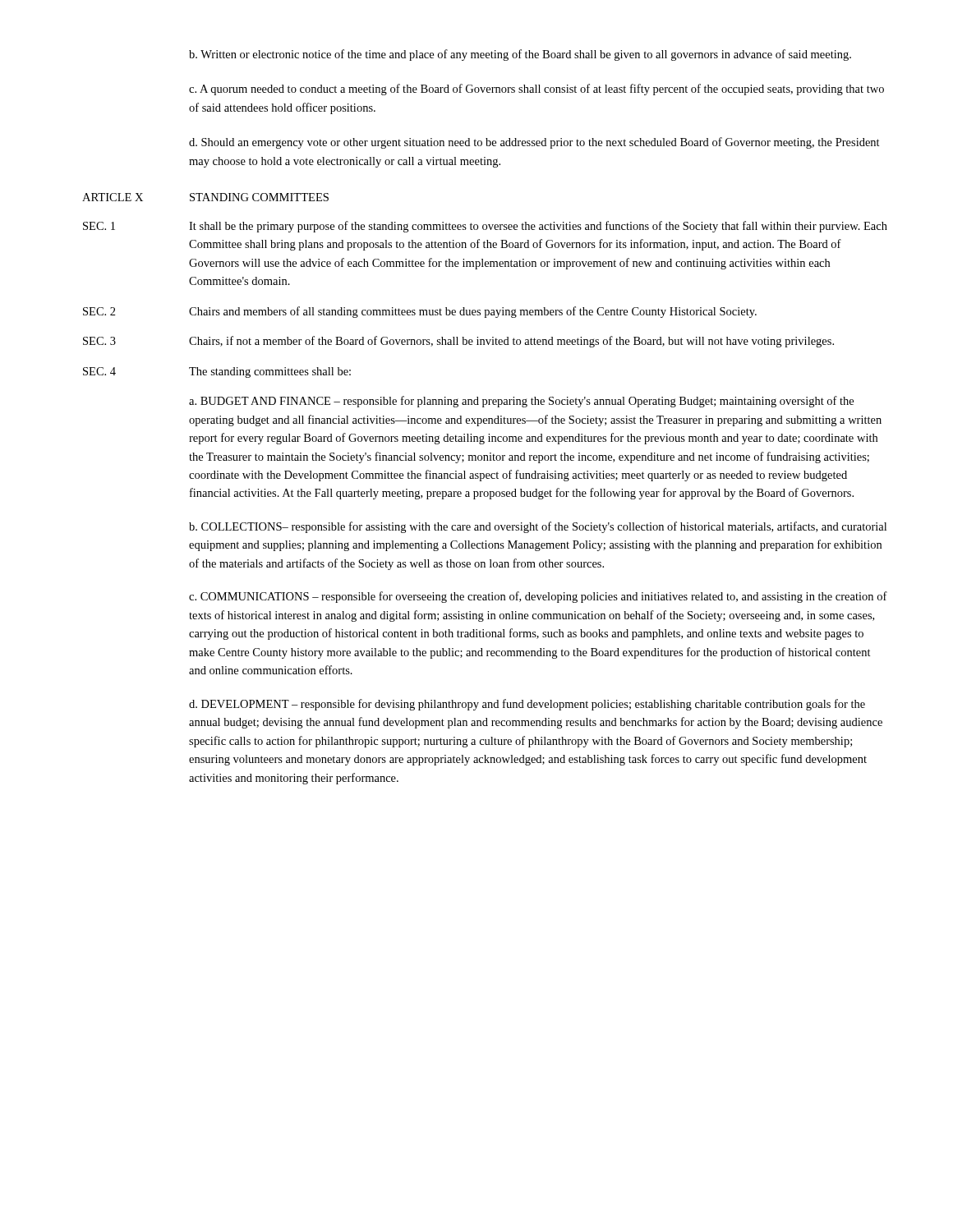Point to the block beginning "d. Should an"

coord(534,152)
